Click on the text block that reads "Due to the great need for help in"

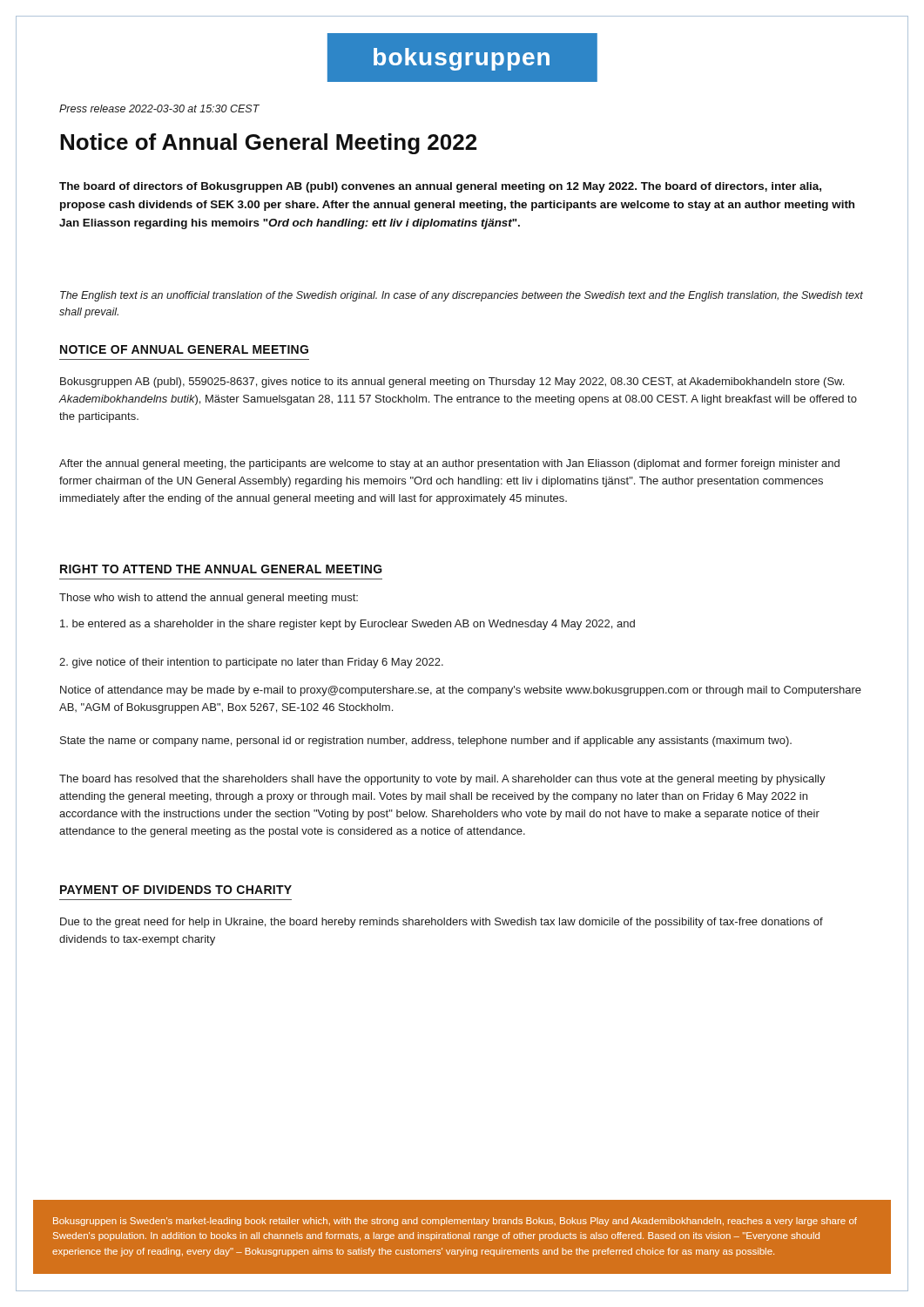click(441, 930)
